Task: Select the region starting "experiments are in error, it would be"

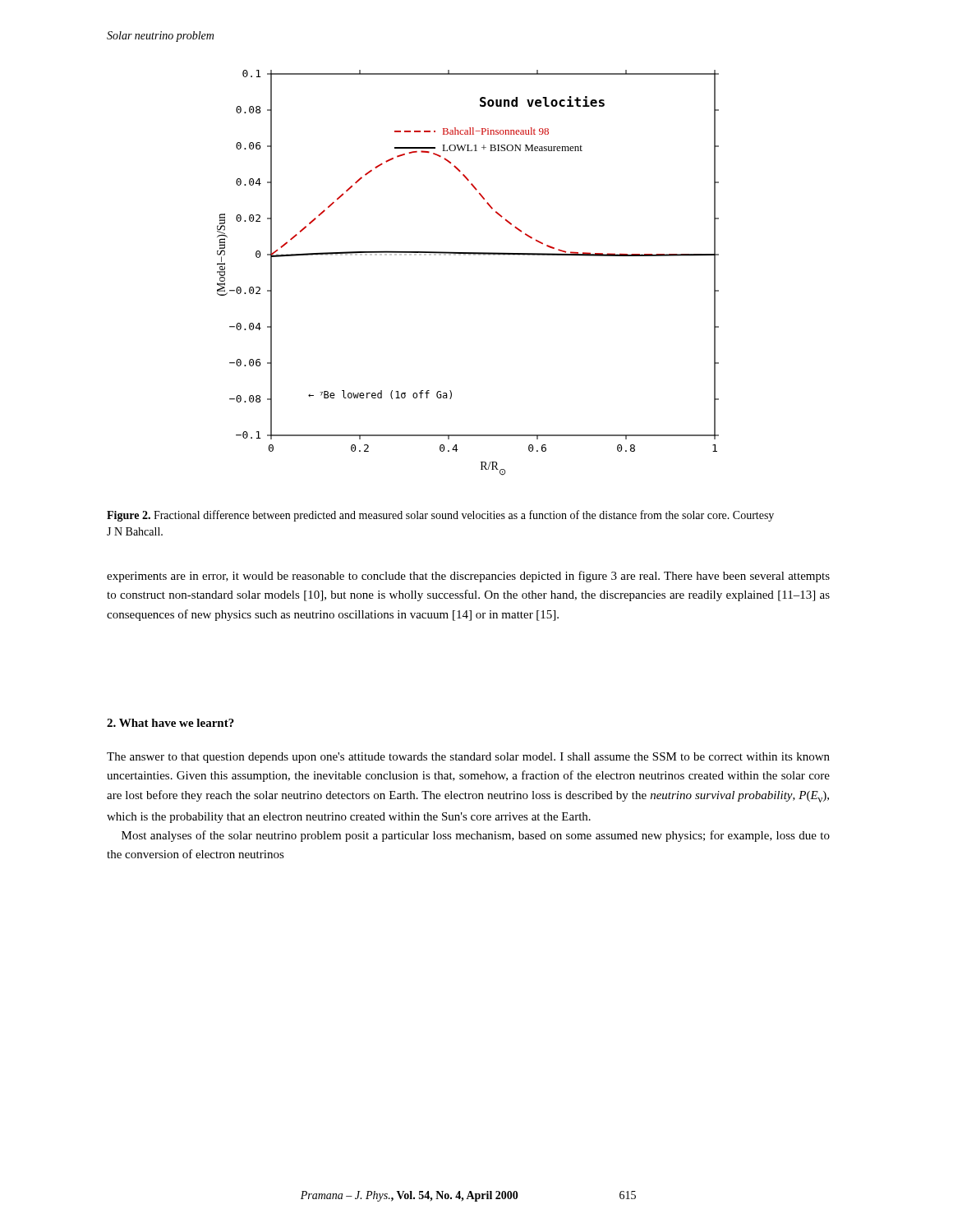Action: [468, 595]
